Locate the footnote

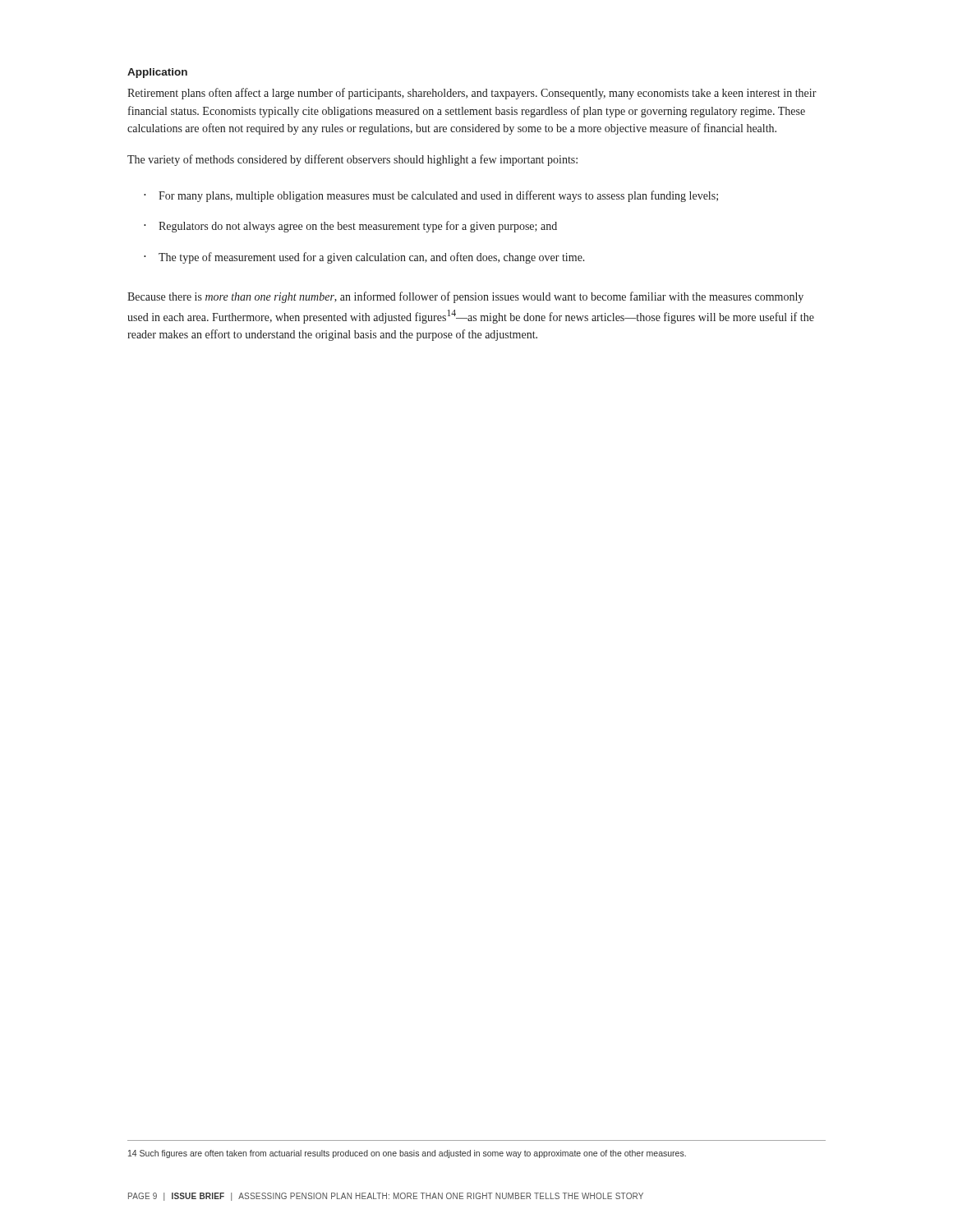(x=407, y=1153)
